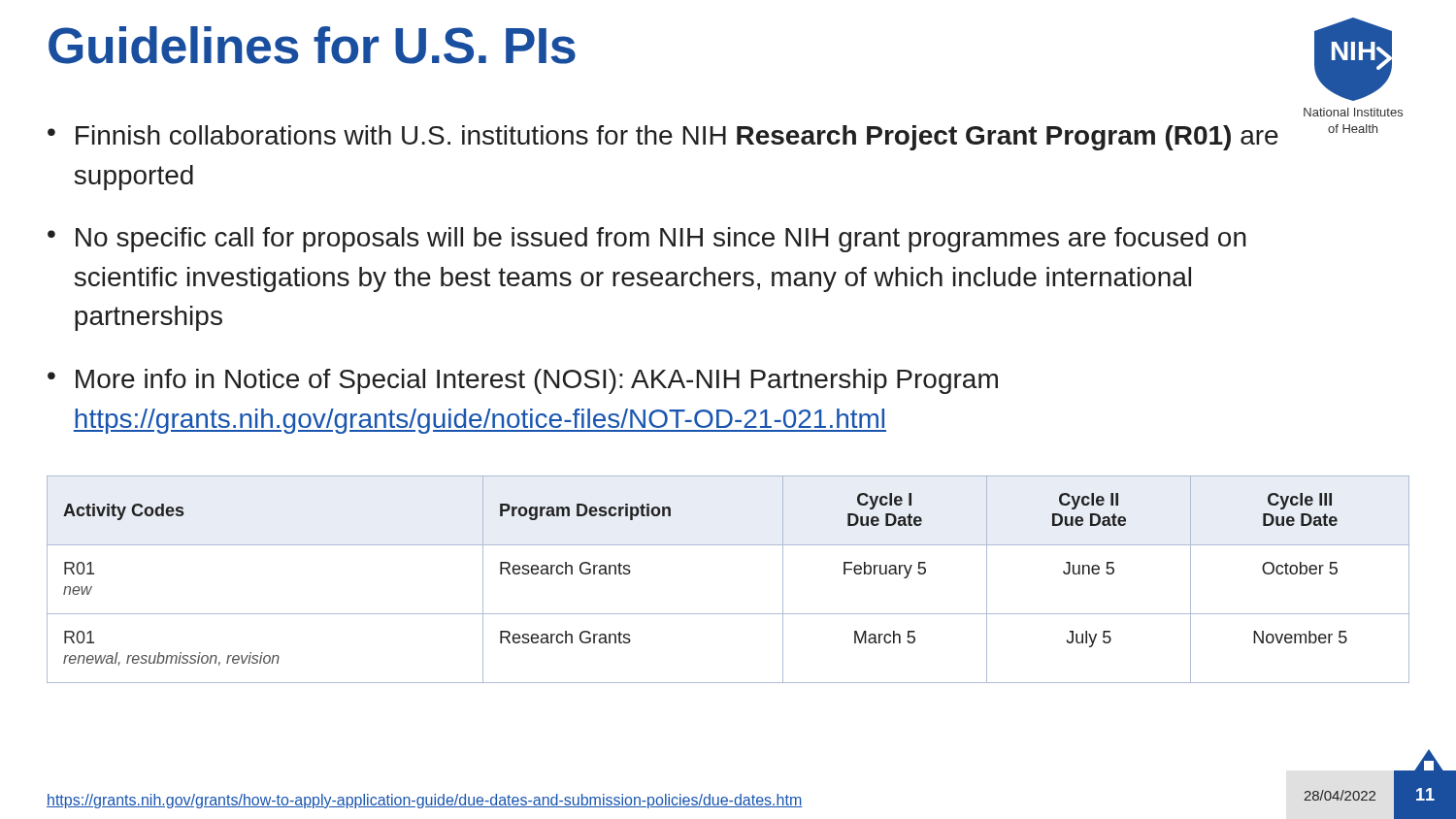Select the logo
Image resolution: width=1456 pixels, height=819 pixels.
(x=1353, y=76)
